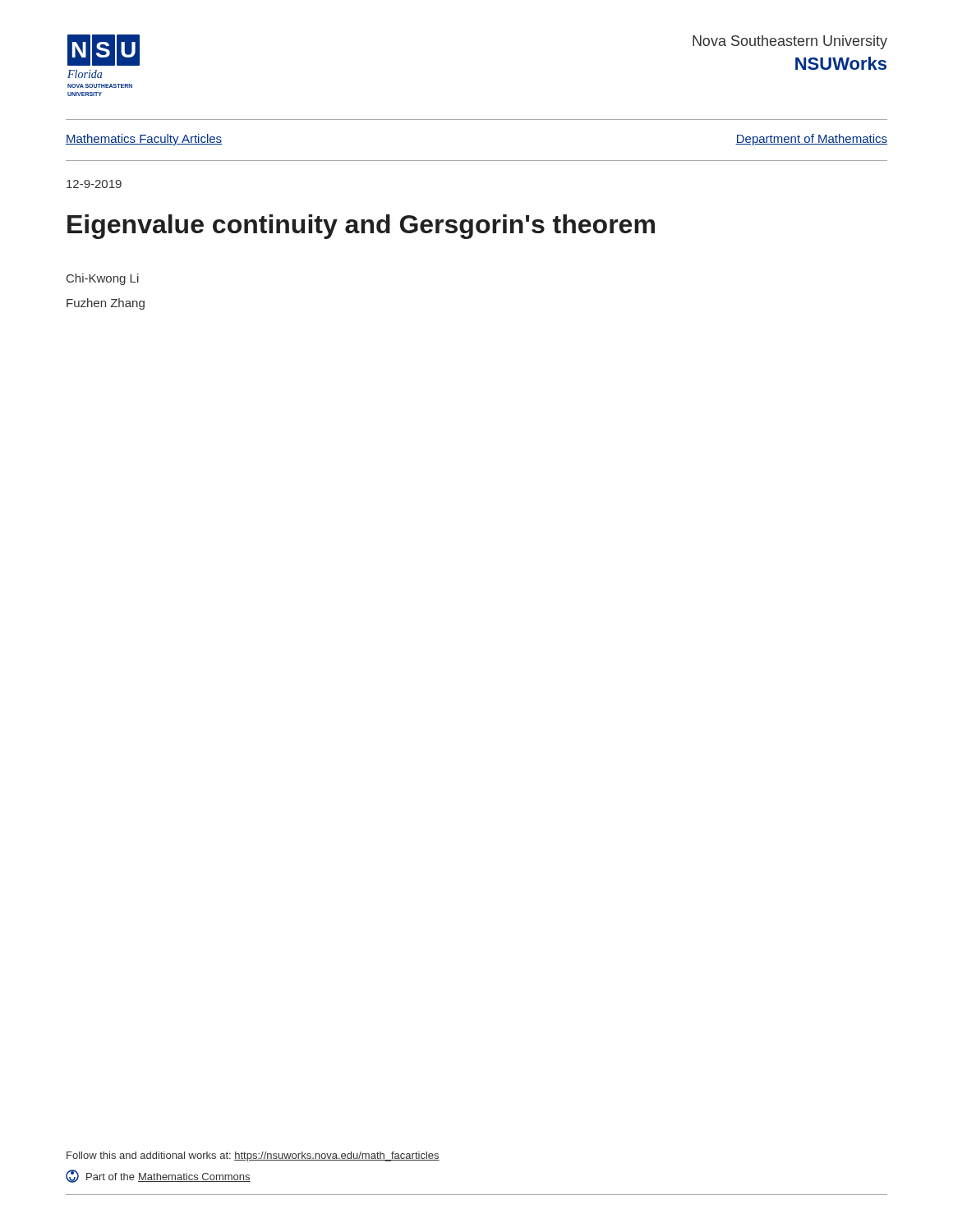This screenshot has height=1232, width=953.
Task: Point to the passage starting "Part of the Mathematics Commons"
Action: coord(158,1176)
